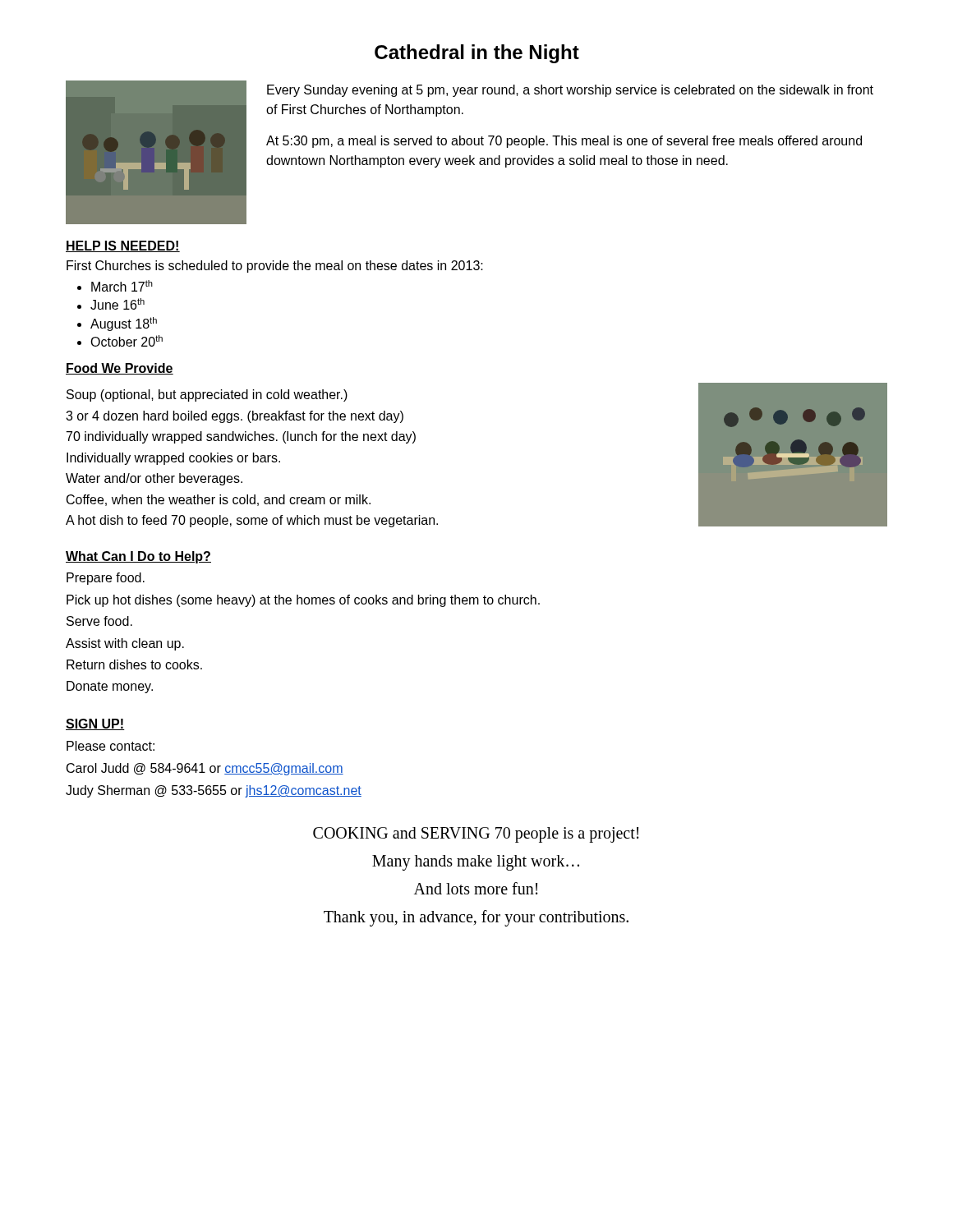953x1232 pixels.
Task: Find the region starting "October 20th"
Action: (127, 341)
